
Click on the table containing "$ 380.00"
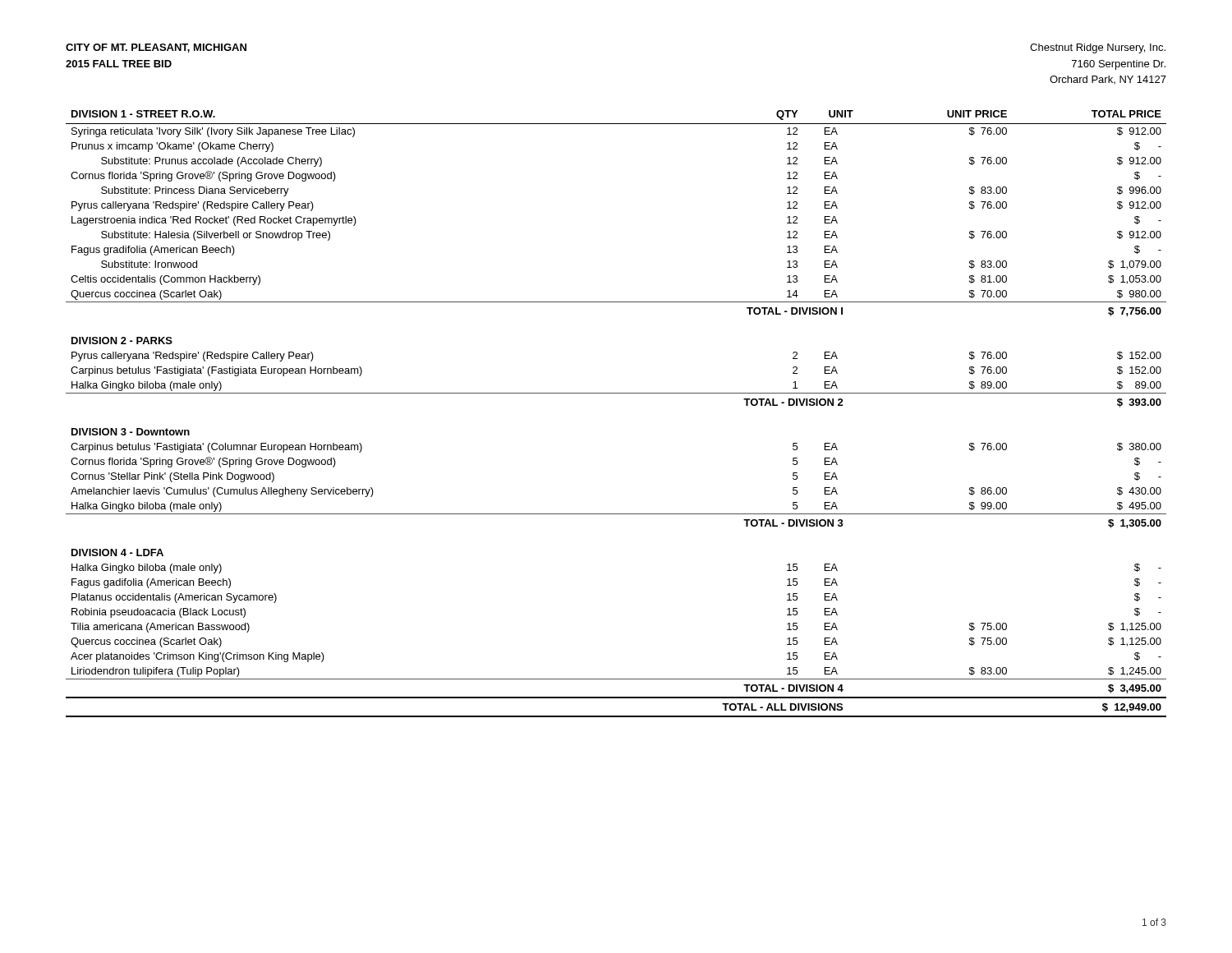coord(616,472)
